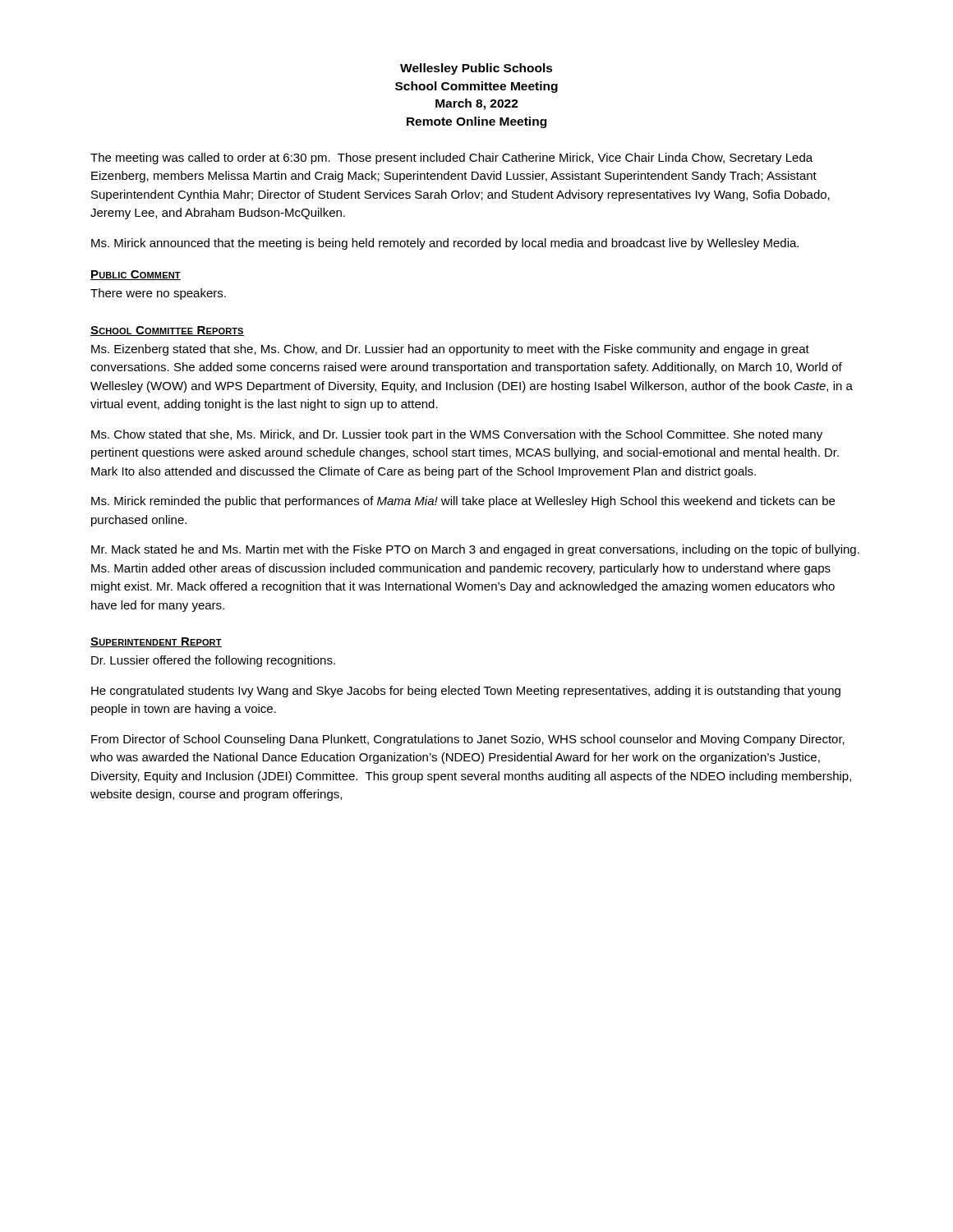Click on the passage starting "Public Comment"
Viewport: 953px width, 1232px height.
click(135, 274)
